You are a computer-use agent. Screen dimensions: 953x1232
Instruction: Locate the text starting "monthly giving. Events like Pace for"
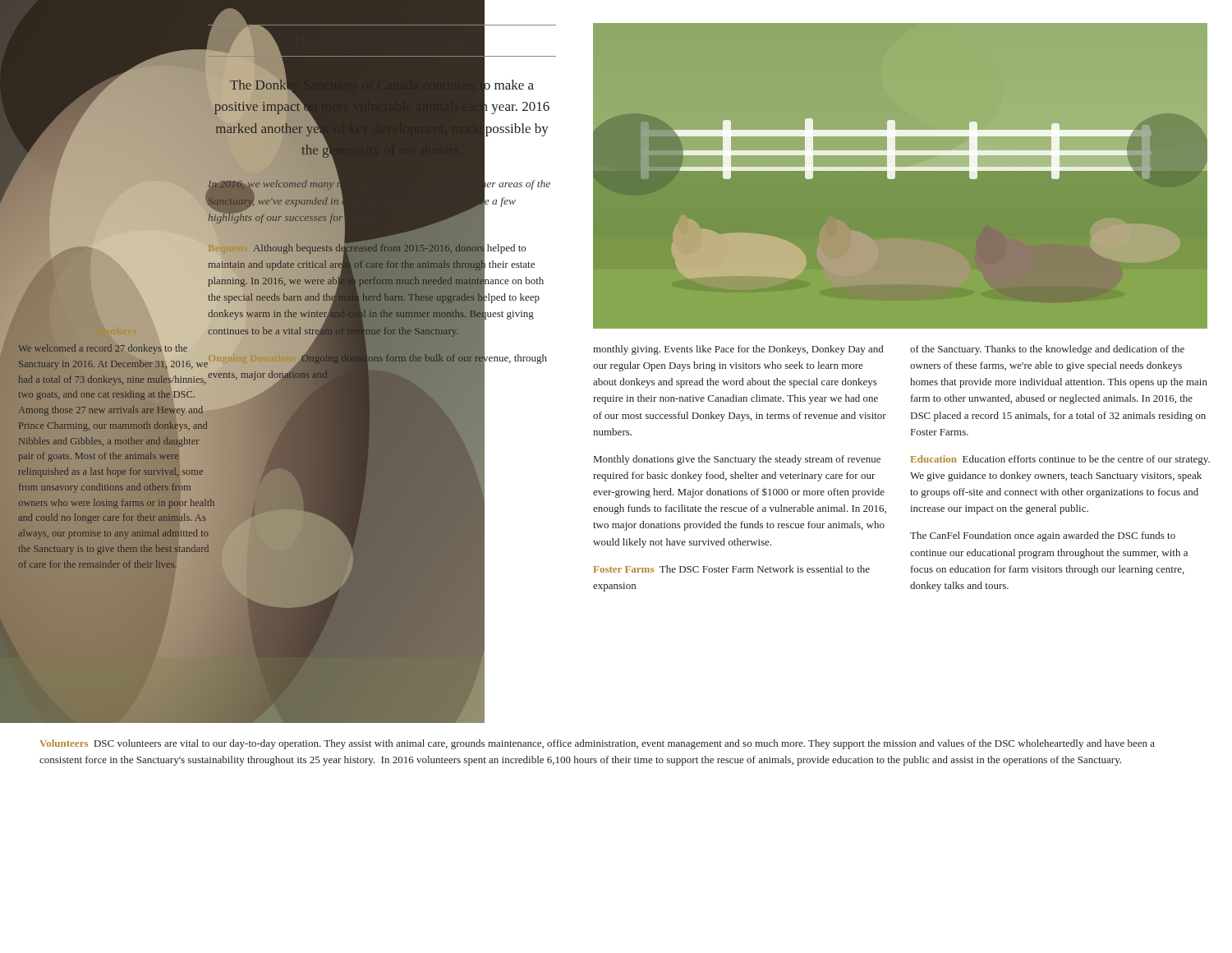click(x=739, y=390)
